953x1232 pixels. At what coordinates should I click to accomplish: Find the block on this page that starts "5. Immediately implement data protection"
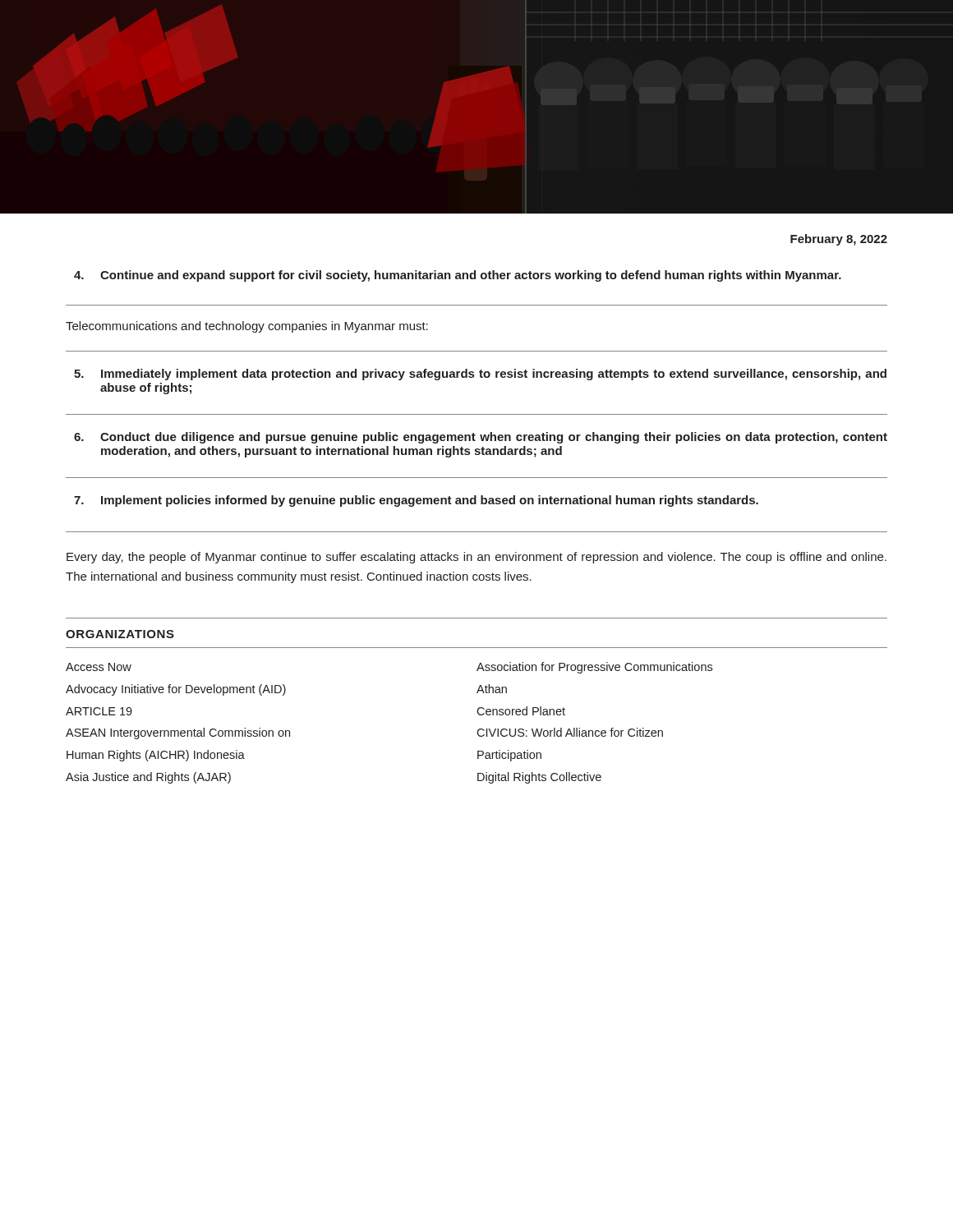coord(481,380)
